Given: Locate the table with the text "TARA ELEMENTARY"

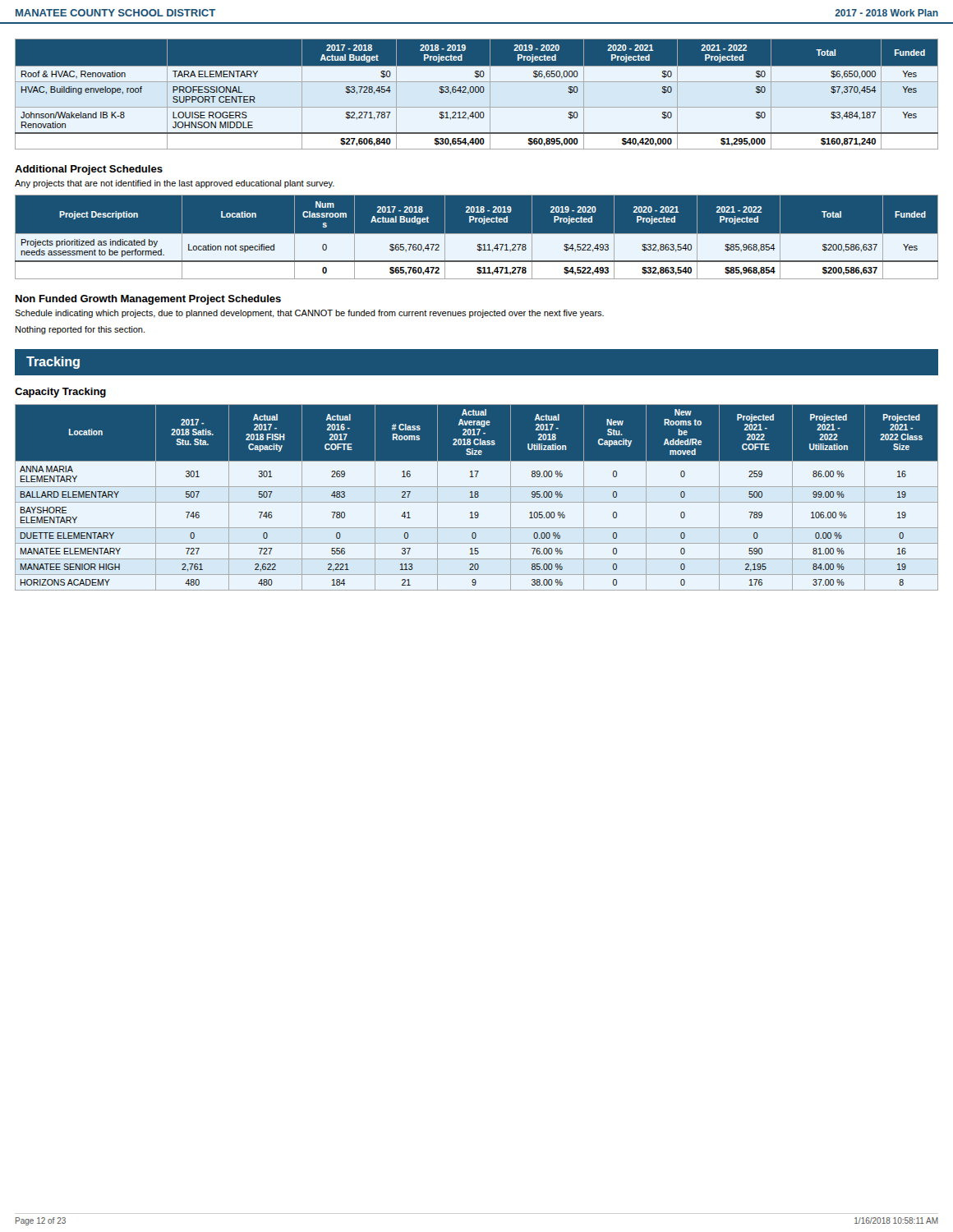Looking at the screenshot, I should (x=476, y=94).
